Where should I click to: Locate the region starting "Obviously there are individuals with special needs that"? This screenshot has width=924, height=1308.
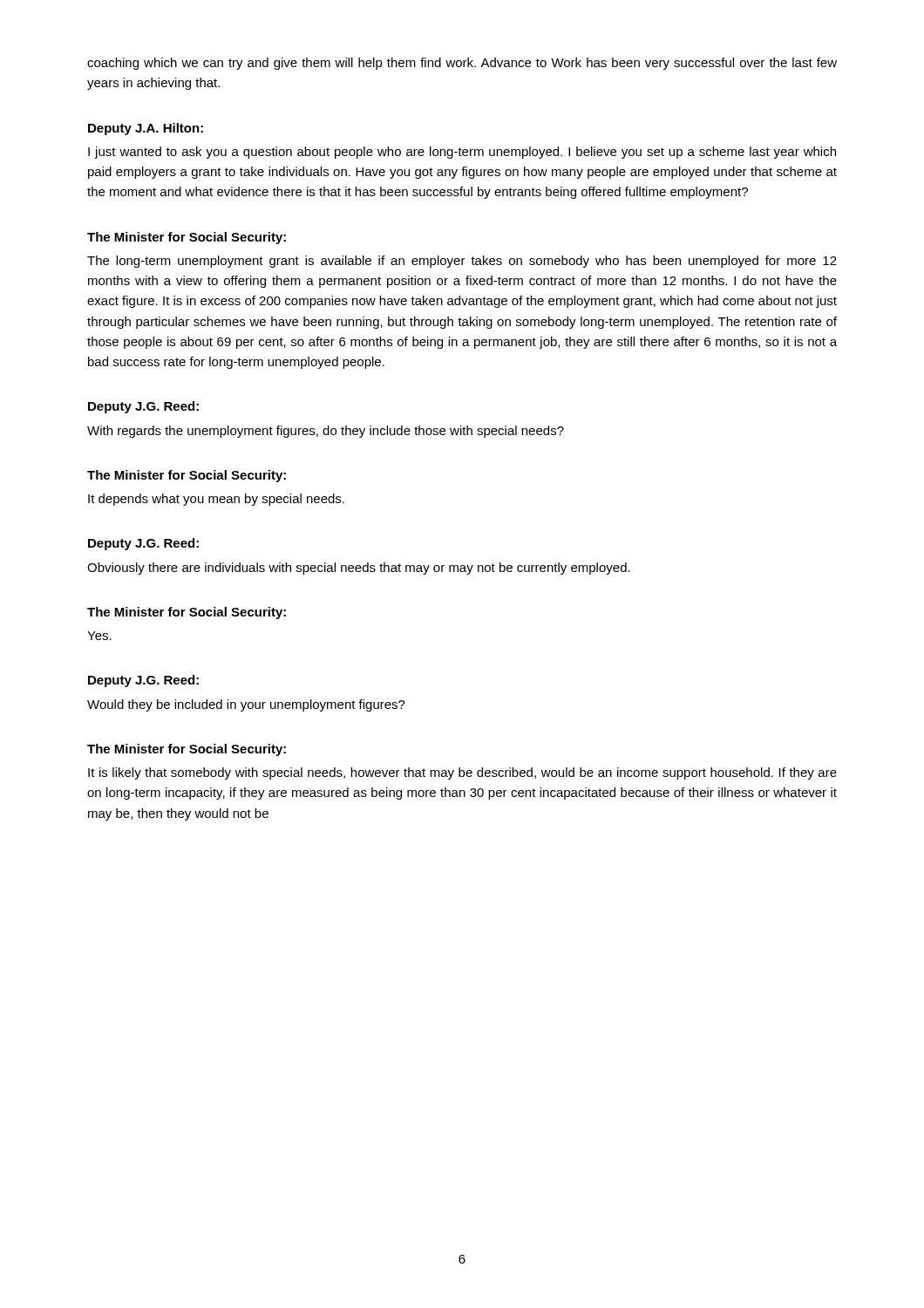click(359, 567)
